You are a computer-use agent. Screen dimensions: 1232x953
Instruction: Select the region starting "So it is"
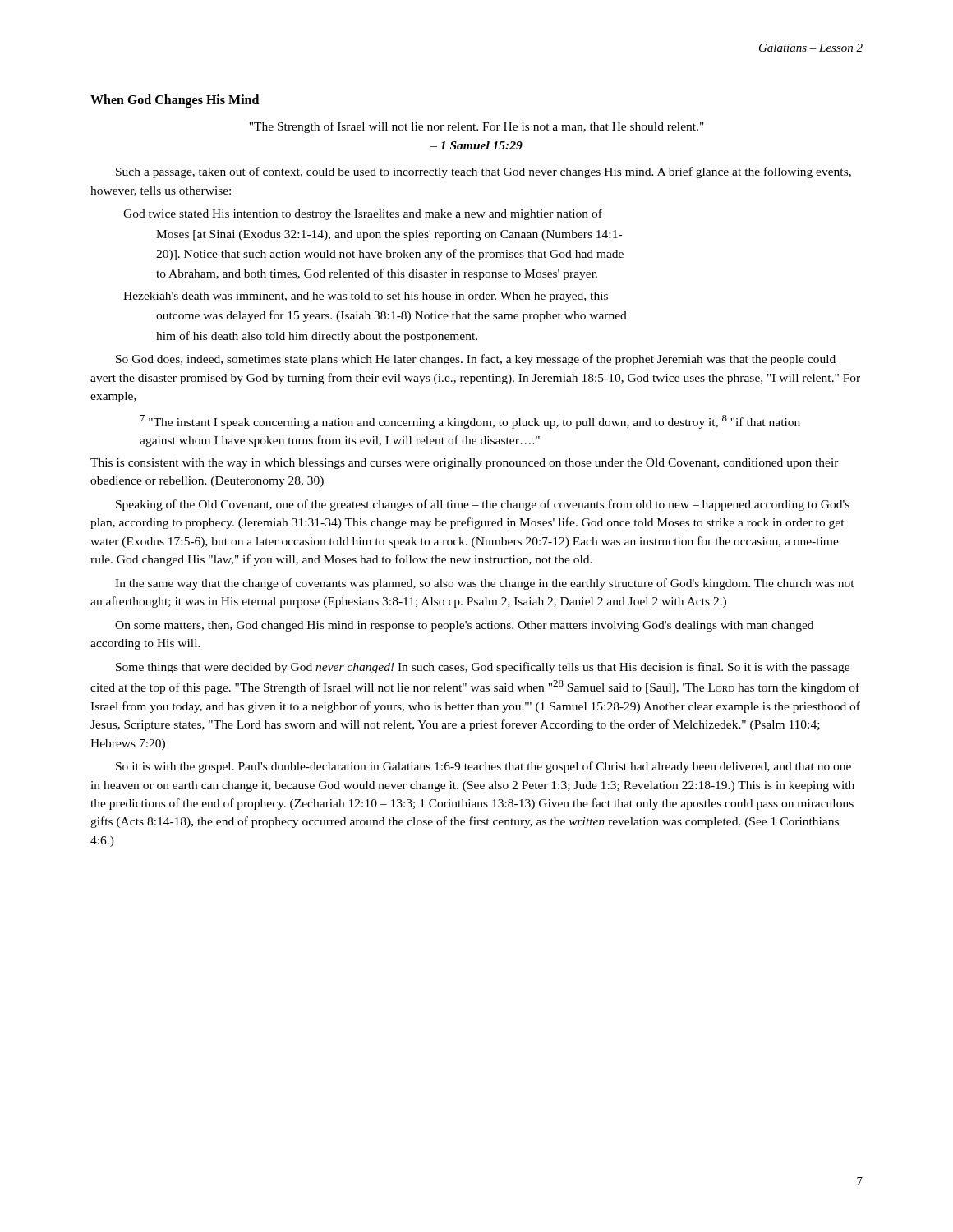tap(476, 803)
